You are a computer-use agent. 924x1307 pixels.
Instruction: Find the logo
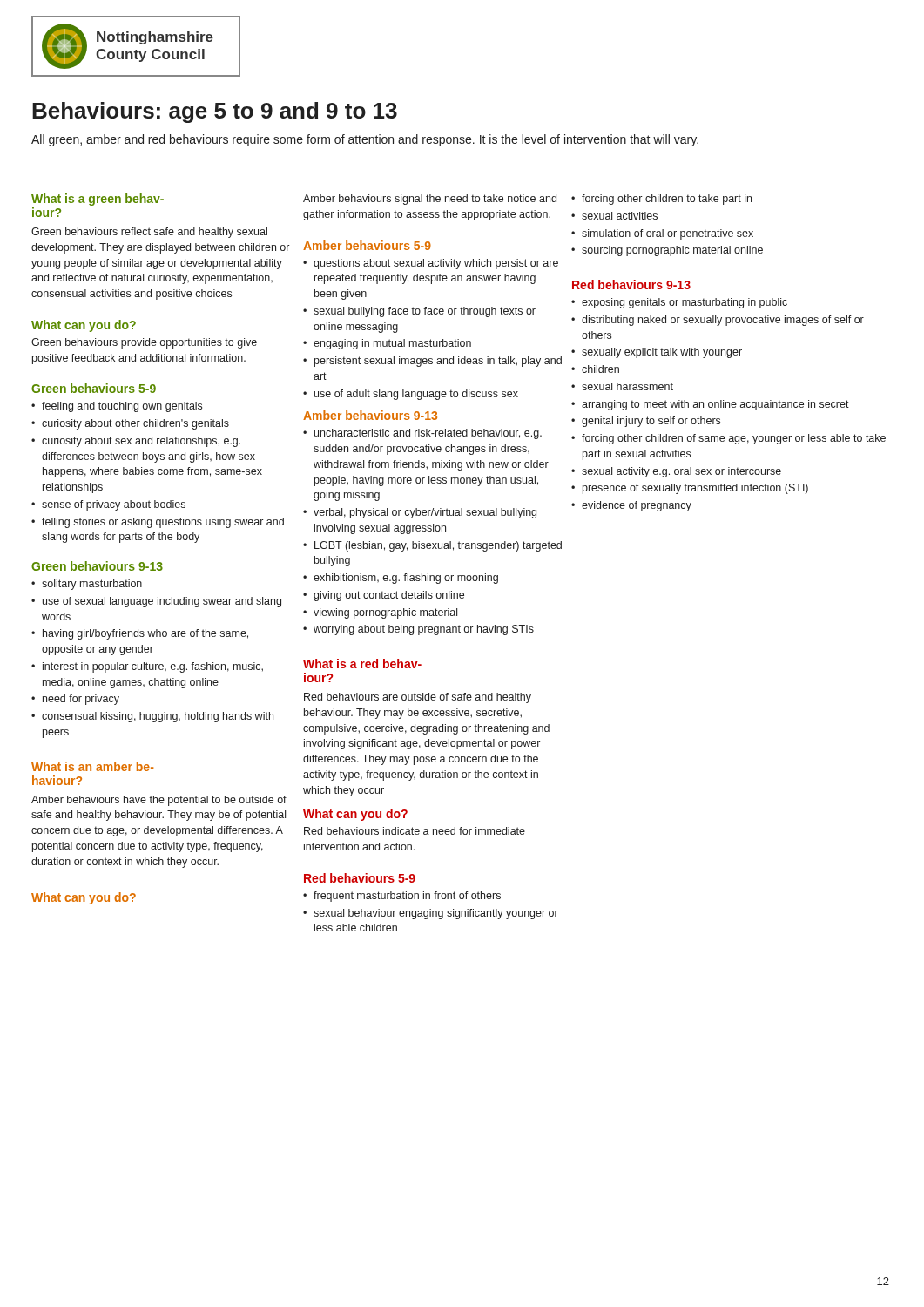pyautogui.click(x=136, y=46)
